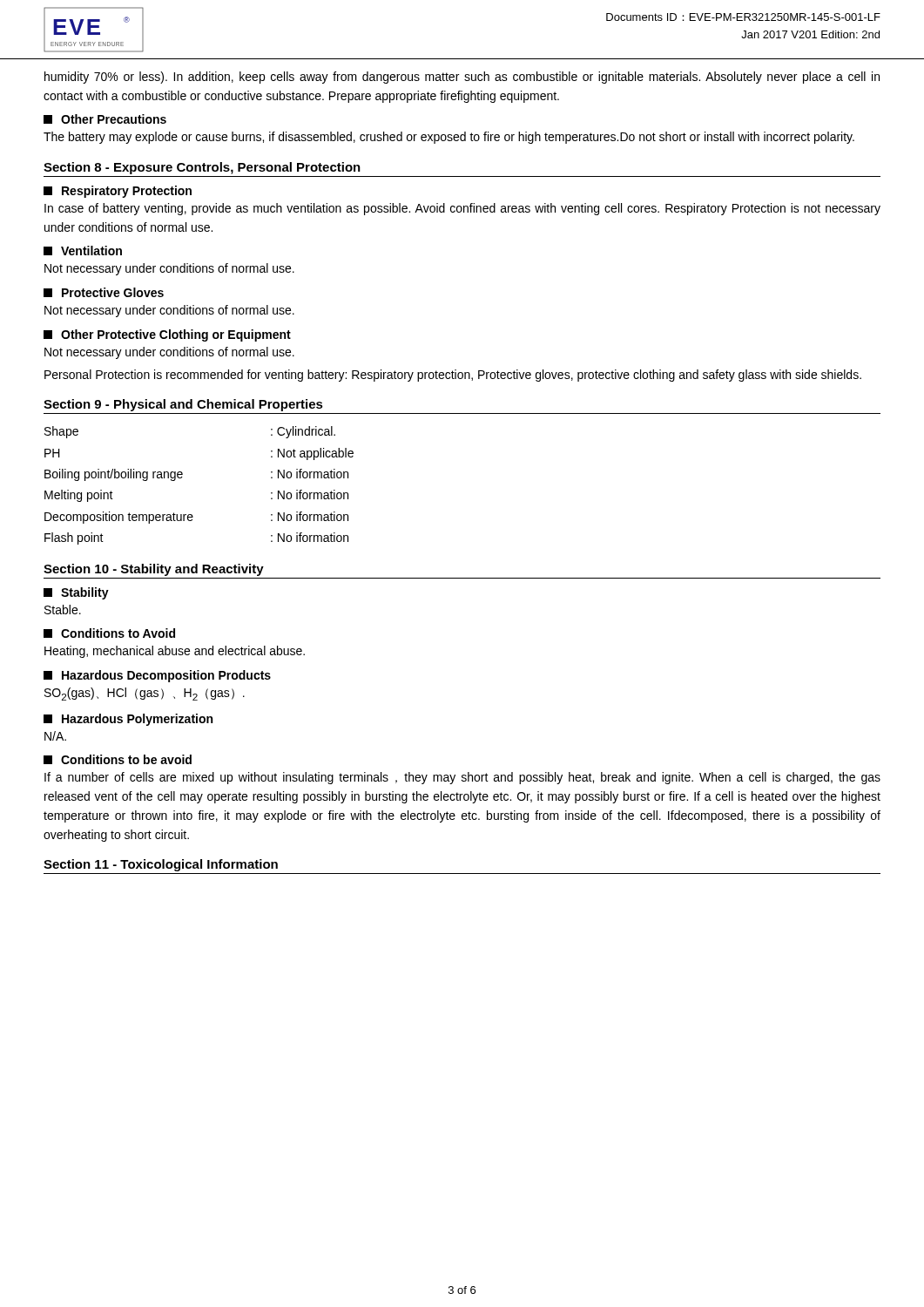Find the text block that says "humidity 70% or"
This screenshot has height=1307, width=924.
462,86
